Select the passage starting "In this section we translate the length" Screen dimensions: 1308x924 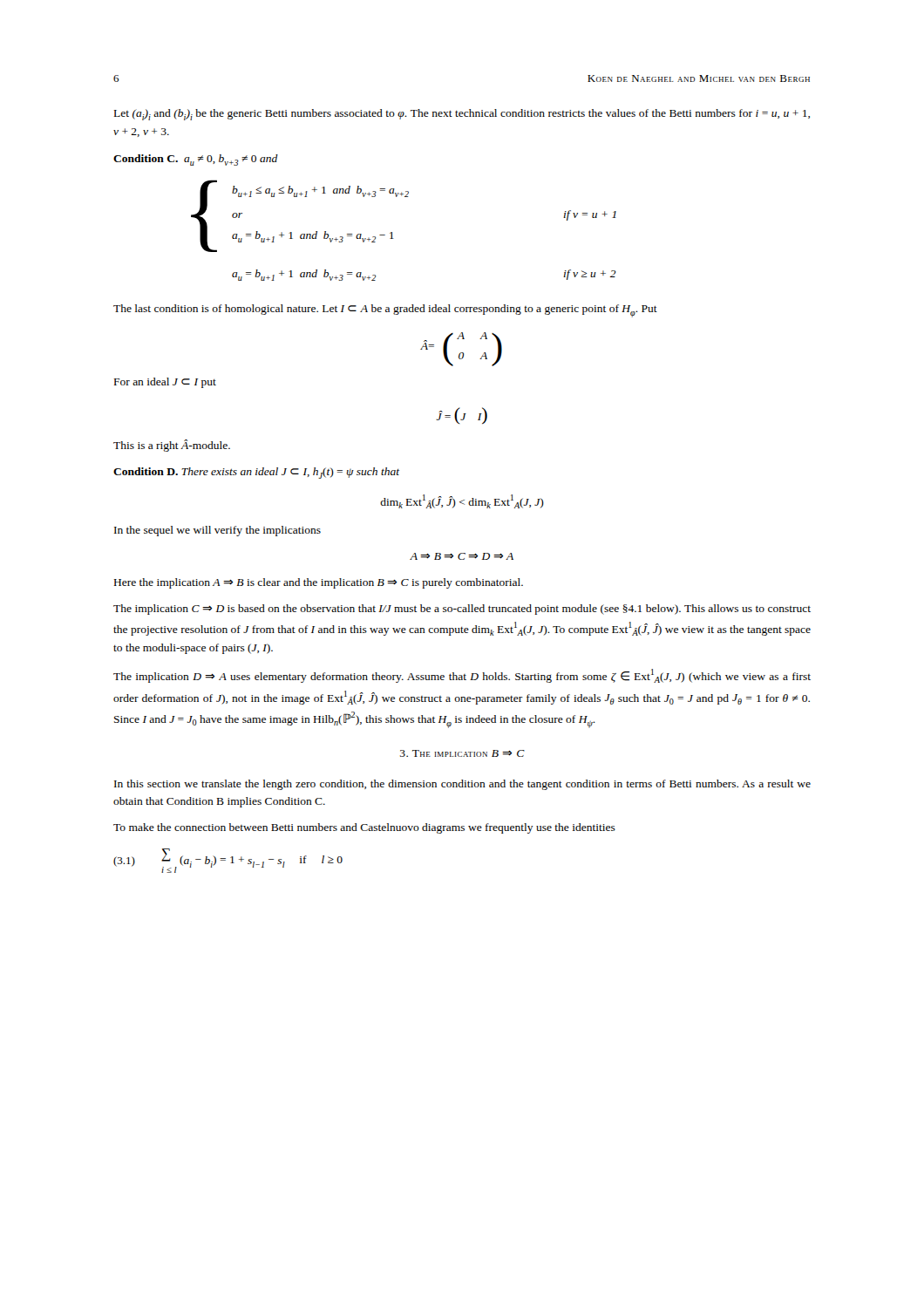click(462, 793)
